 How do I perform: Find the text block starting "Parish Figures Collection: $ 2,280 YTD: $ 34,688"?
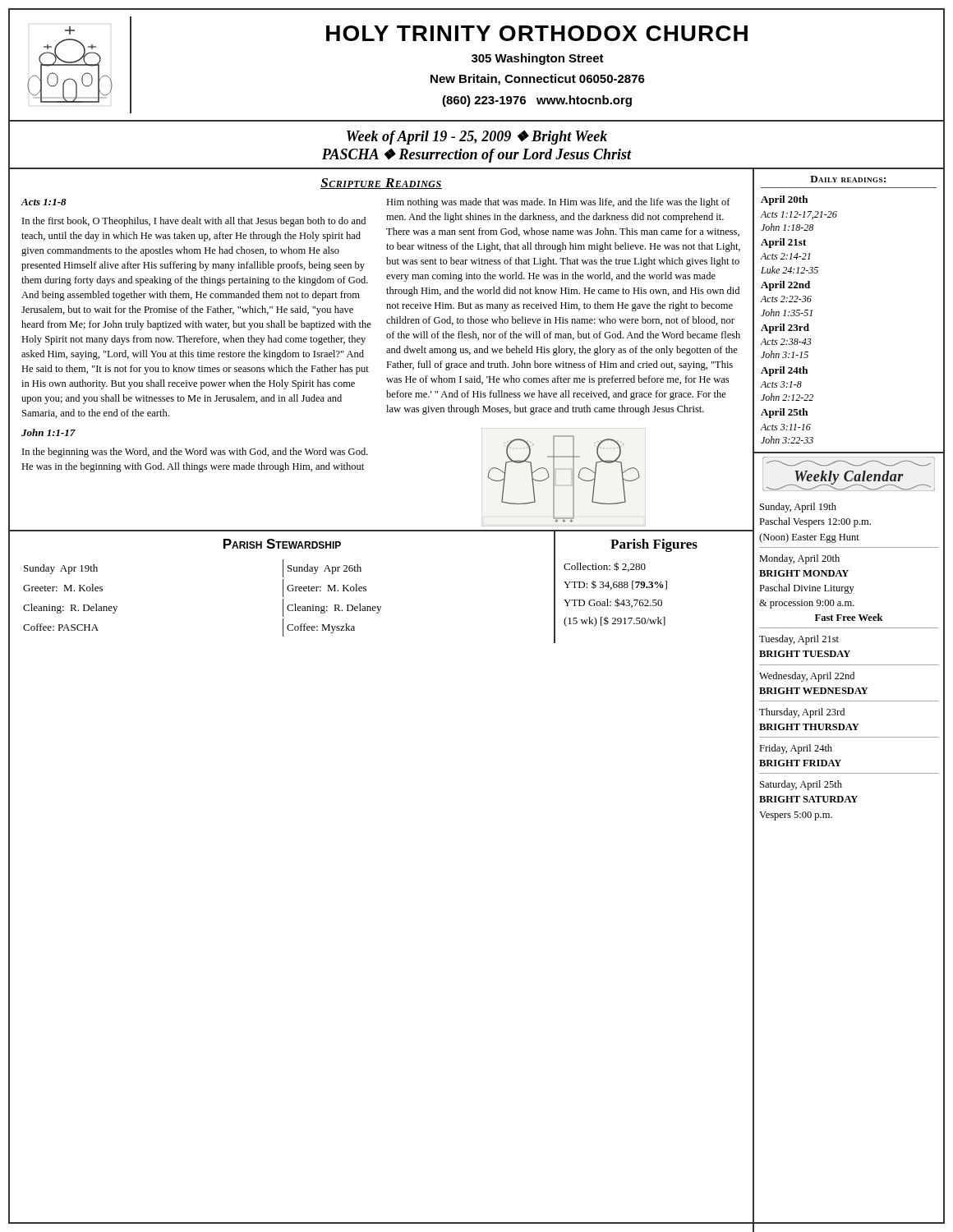pyautogui.click(x=654, y=583)
